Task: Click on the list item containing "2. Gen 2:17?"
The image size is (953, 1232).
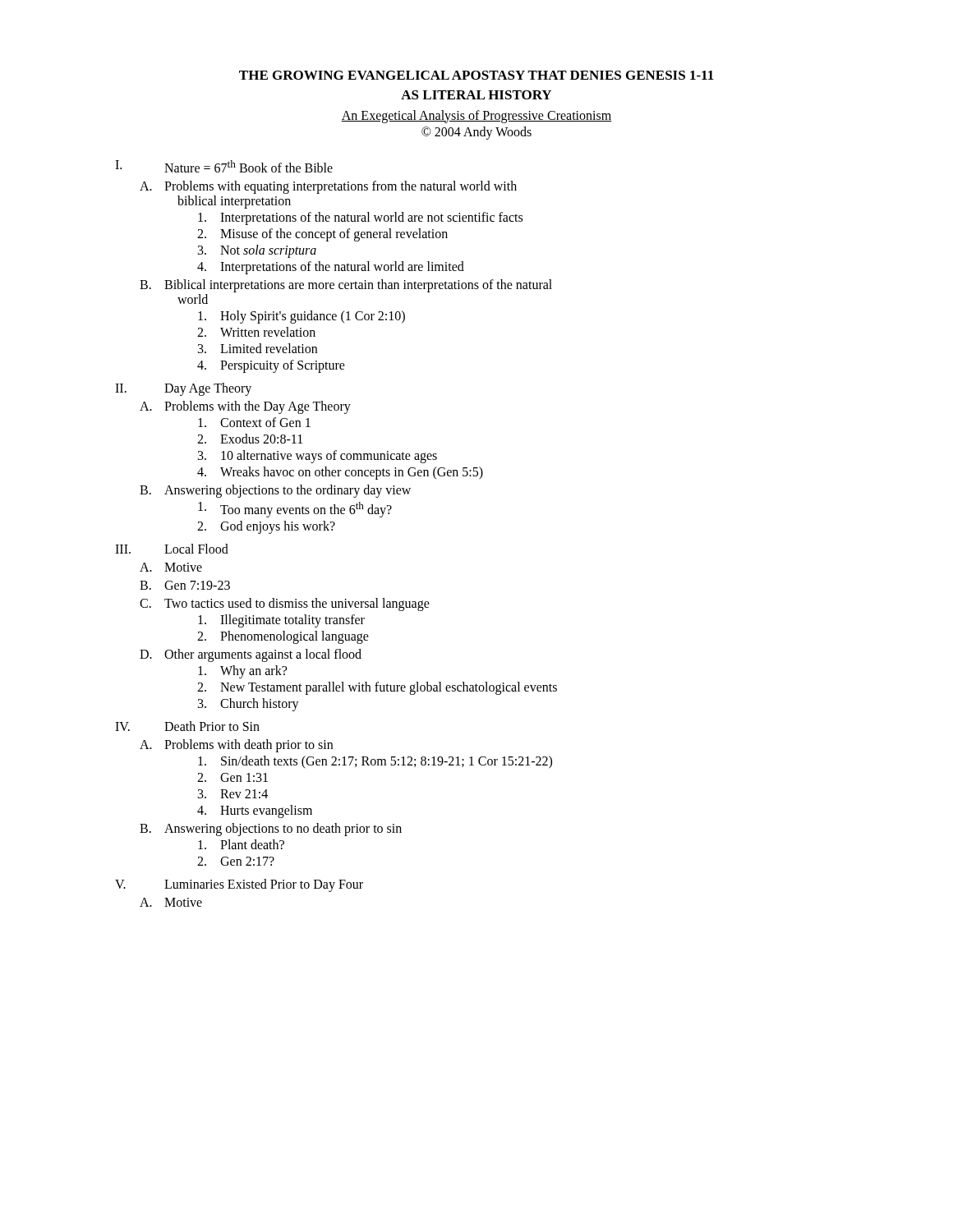Action: 236,861
